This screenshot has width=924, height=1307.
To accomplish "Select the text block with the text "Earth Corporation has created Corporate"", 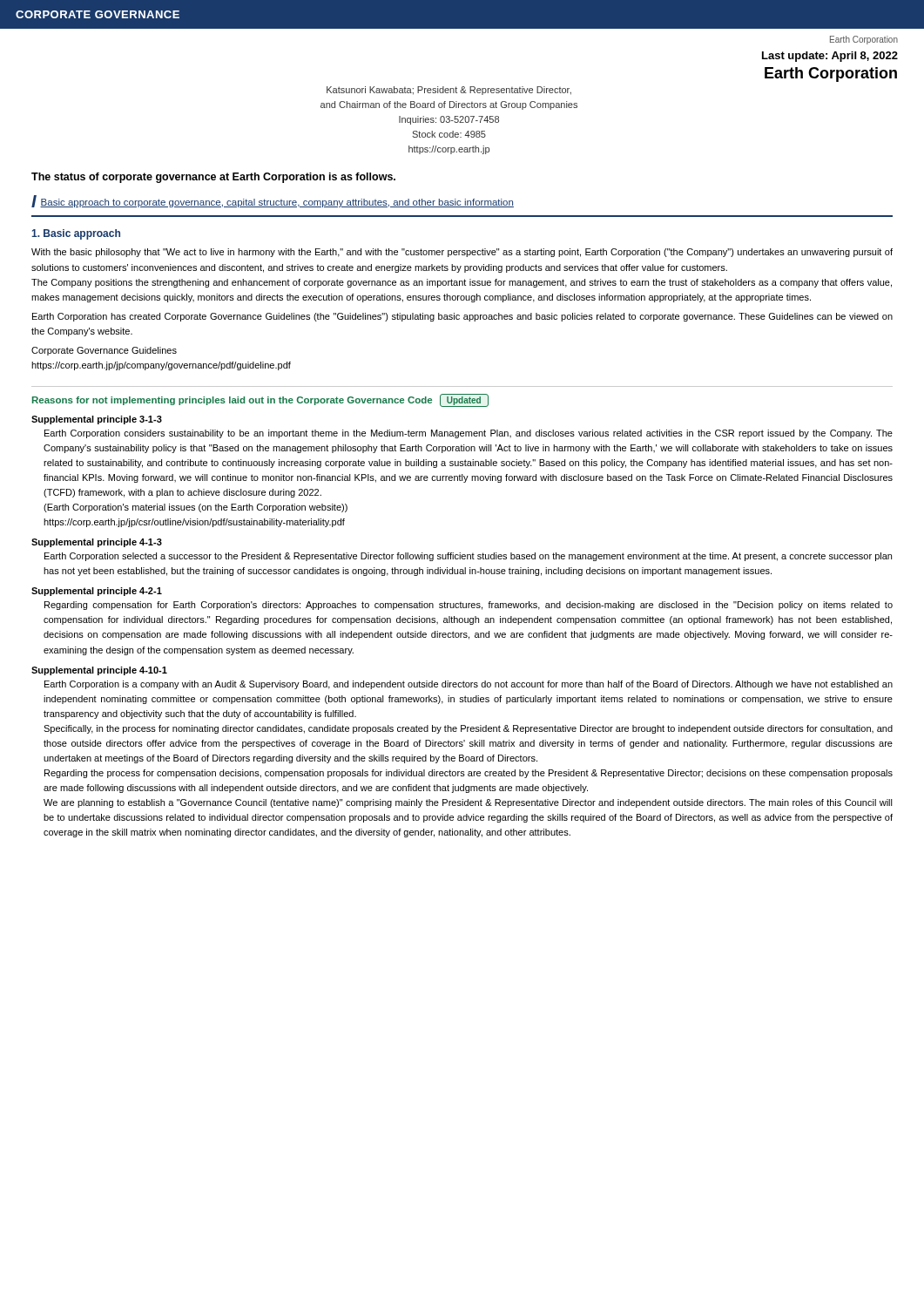I will 462,323.
